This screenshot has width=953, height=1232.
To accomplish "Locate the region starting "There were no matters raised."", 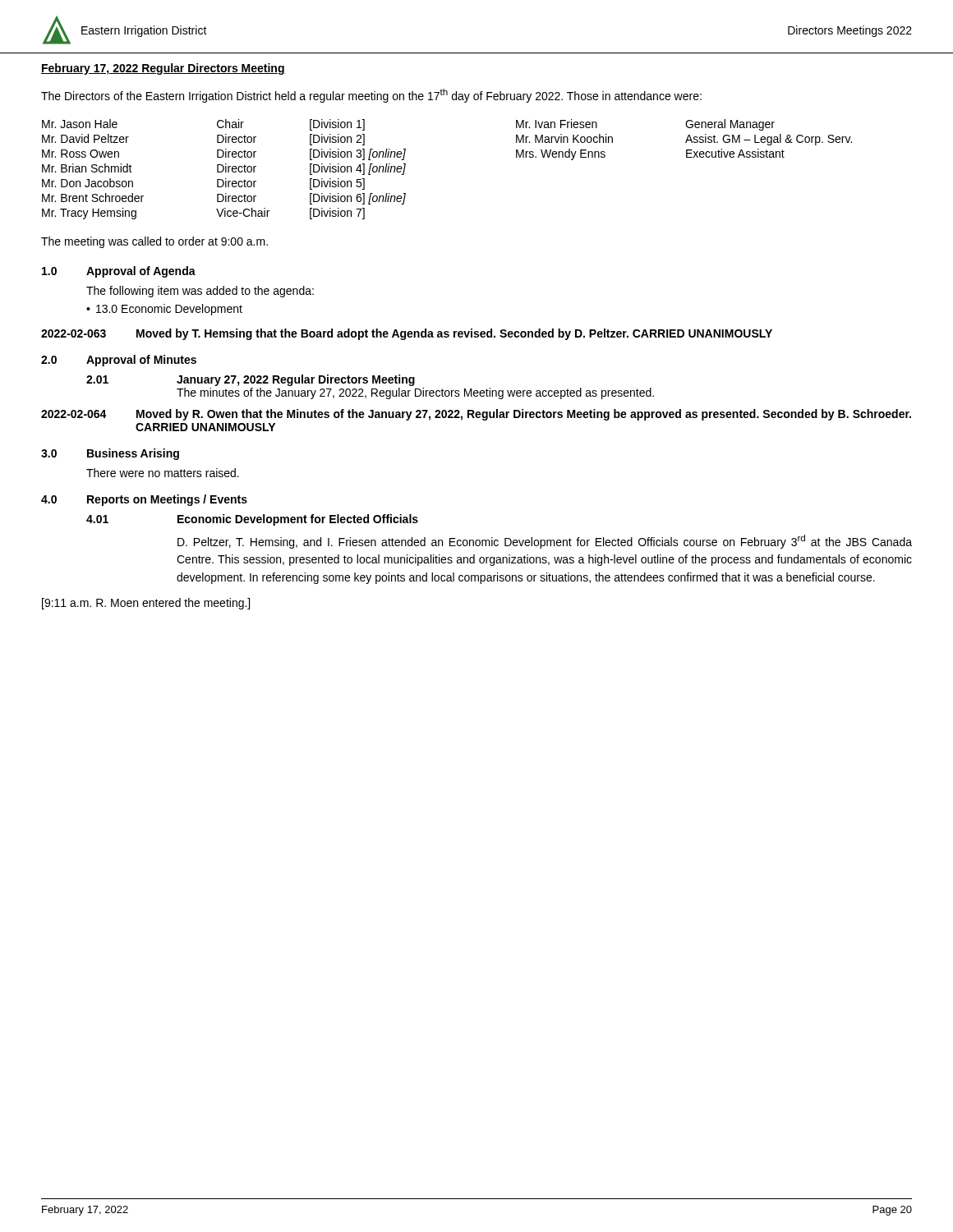I will point(163,473).
